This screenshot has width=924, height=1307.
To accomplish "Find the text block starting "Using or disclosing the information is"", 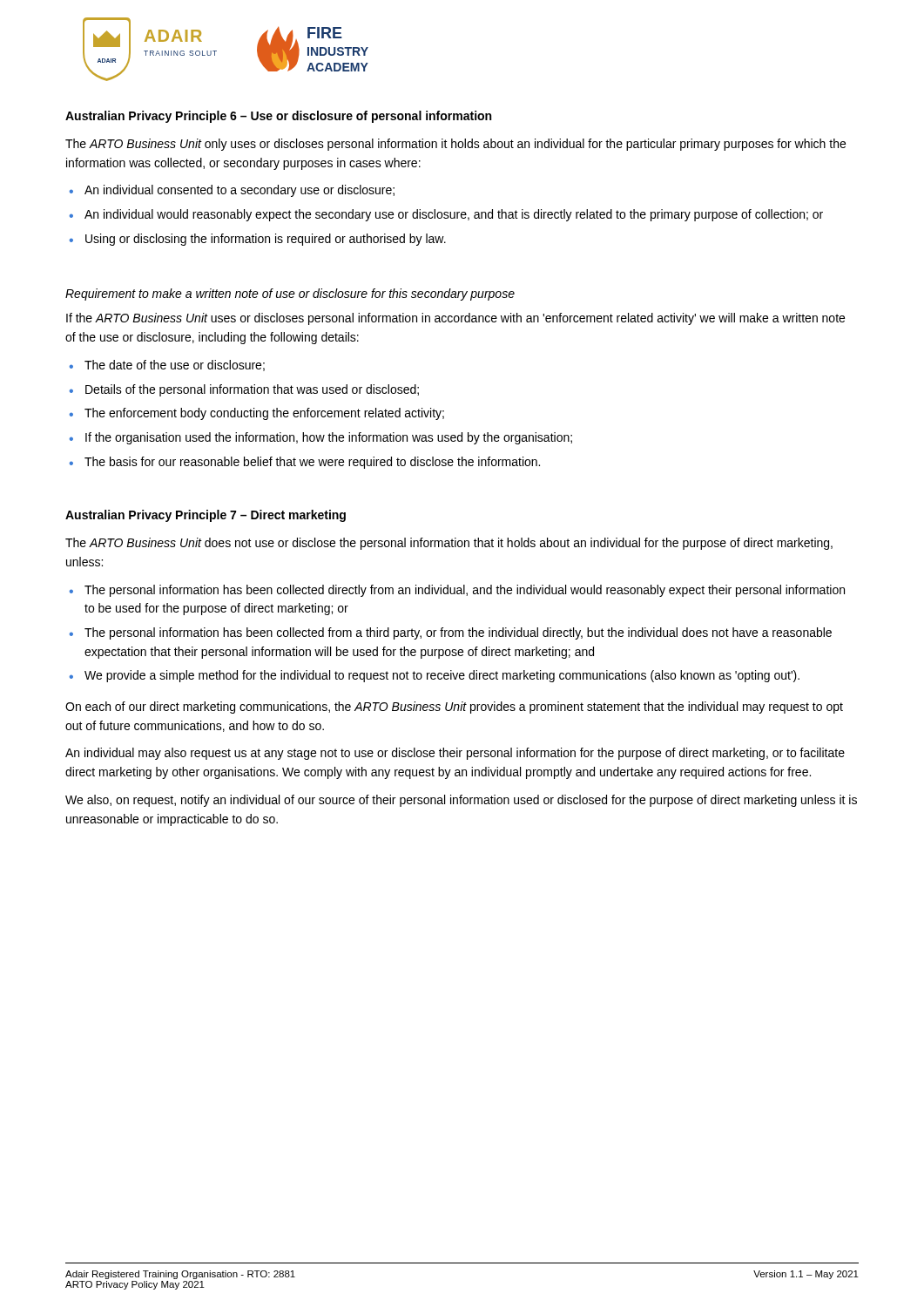I will pyautogui.click(x=265, y=239).
